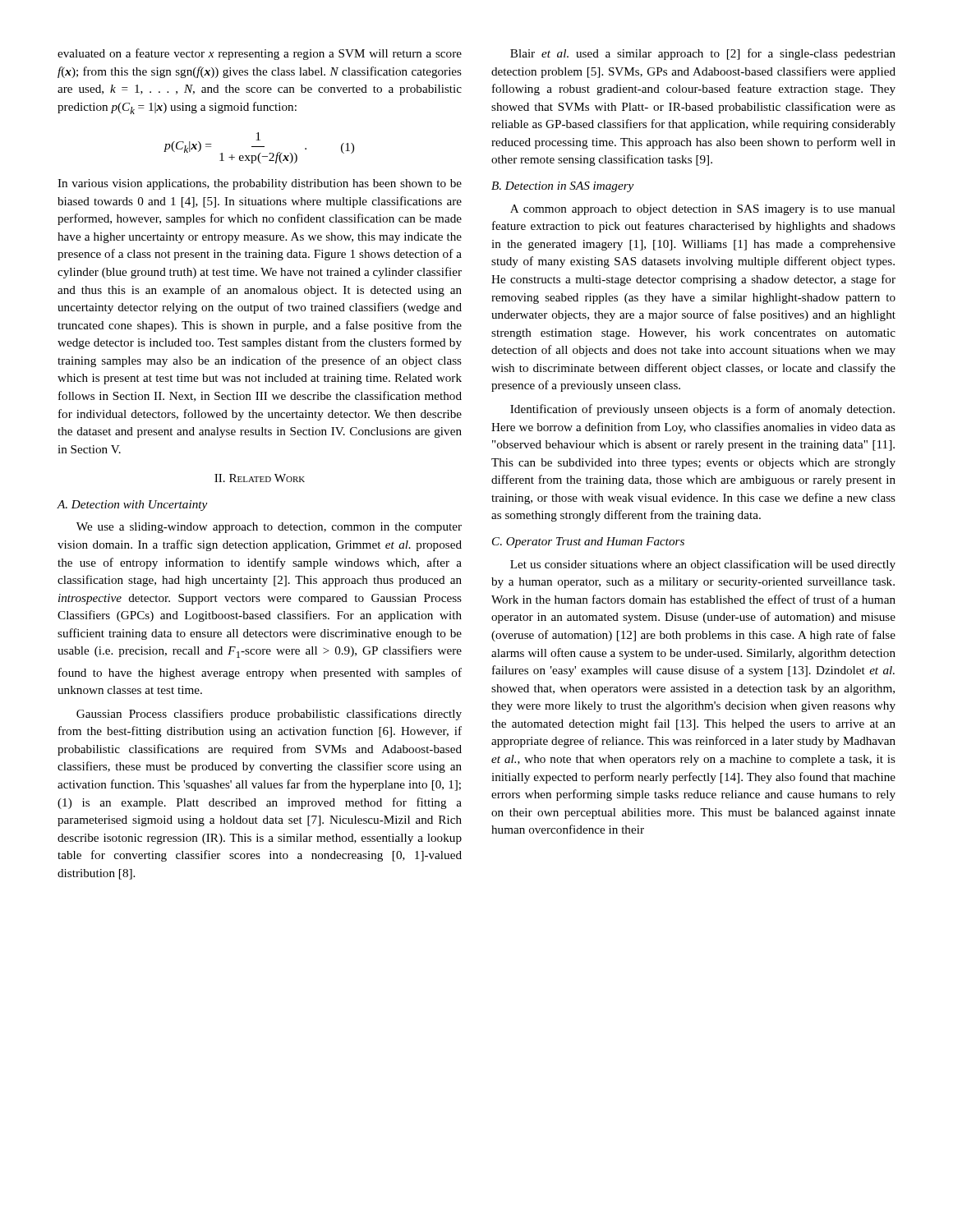Screen dimensions: 1232x953
Task: Select the section header with the text "C. Operator Trust and Human Factors"
Action: tap(693, 541)
